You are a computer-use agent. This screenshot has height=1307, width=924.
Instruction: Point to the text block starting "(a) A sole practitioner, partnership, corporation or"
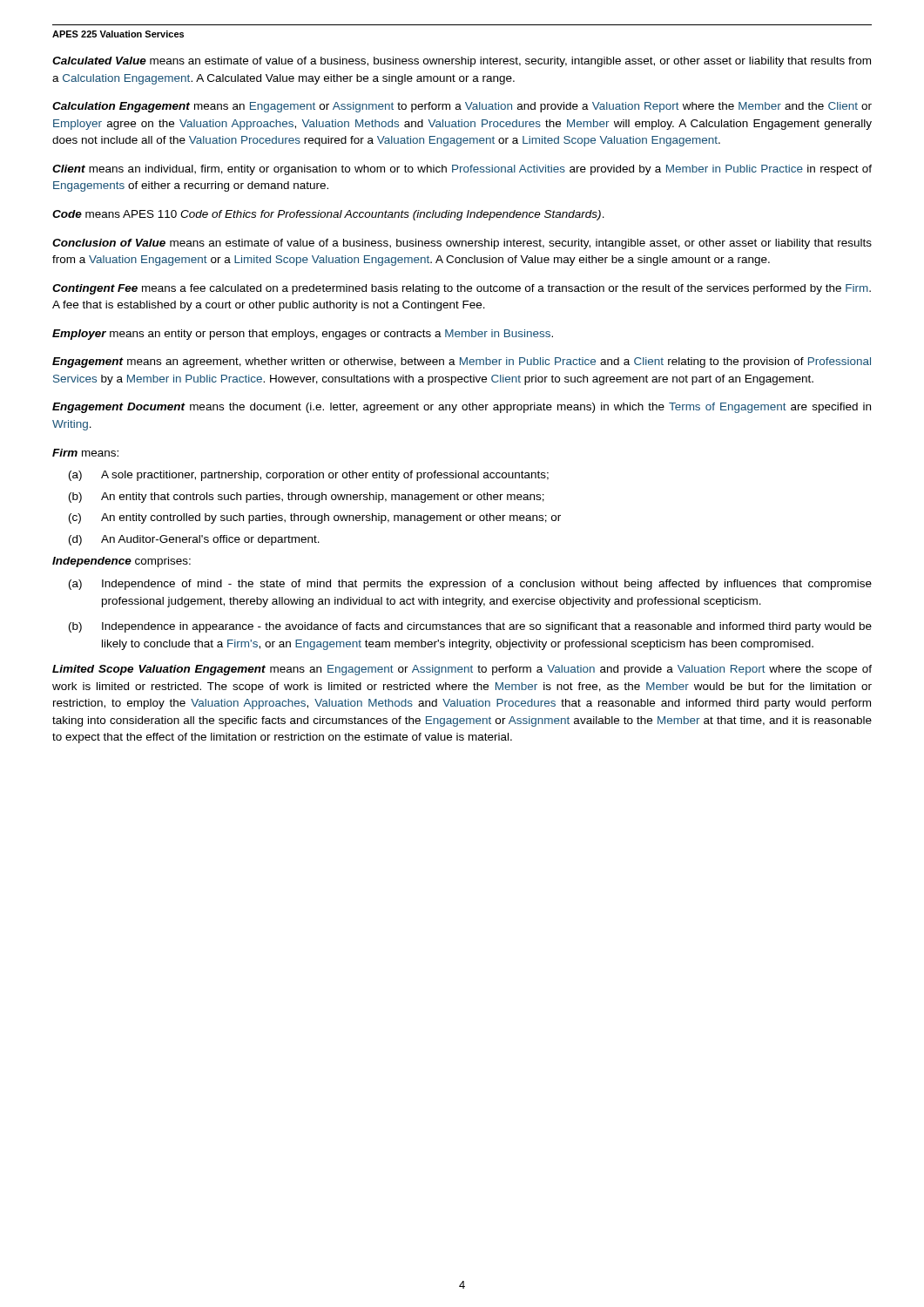click(x=462, y=475)
